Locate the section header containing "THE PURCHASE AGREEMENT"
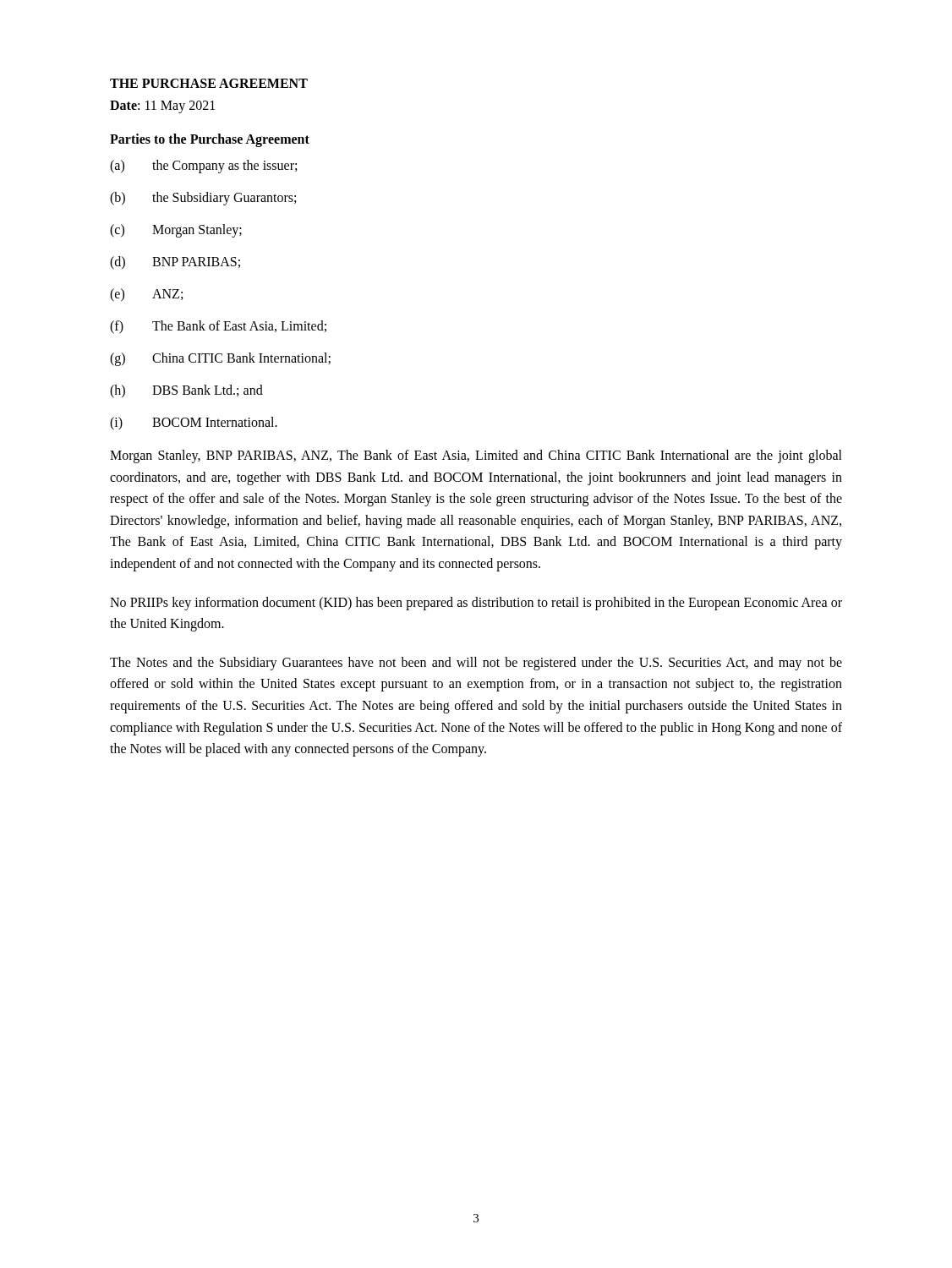 pos(209,83)
